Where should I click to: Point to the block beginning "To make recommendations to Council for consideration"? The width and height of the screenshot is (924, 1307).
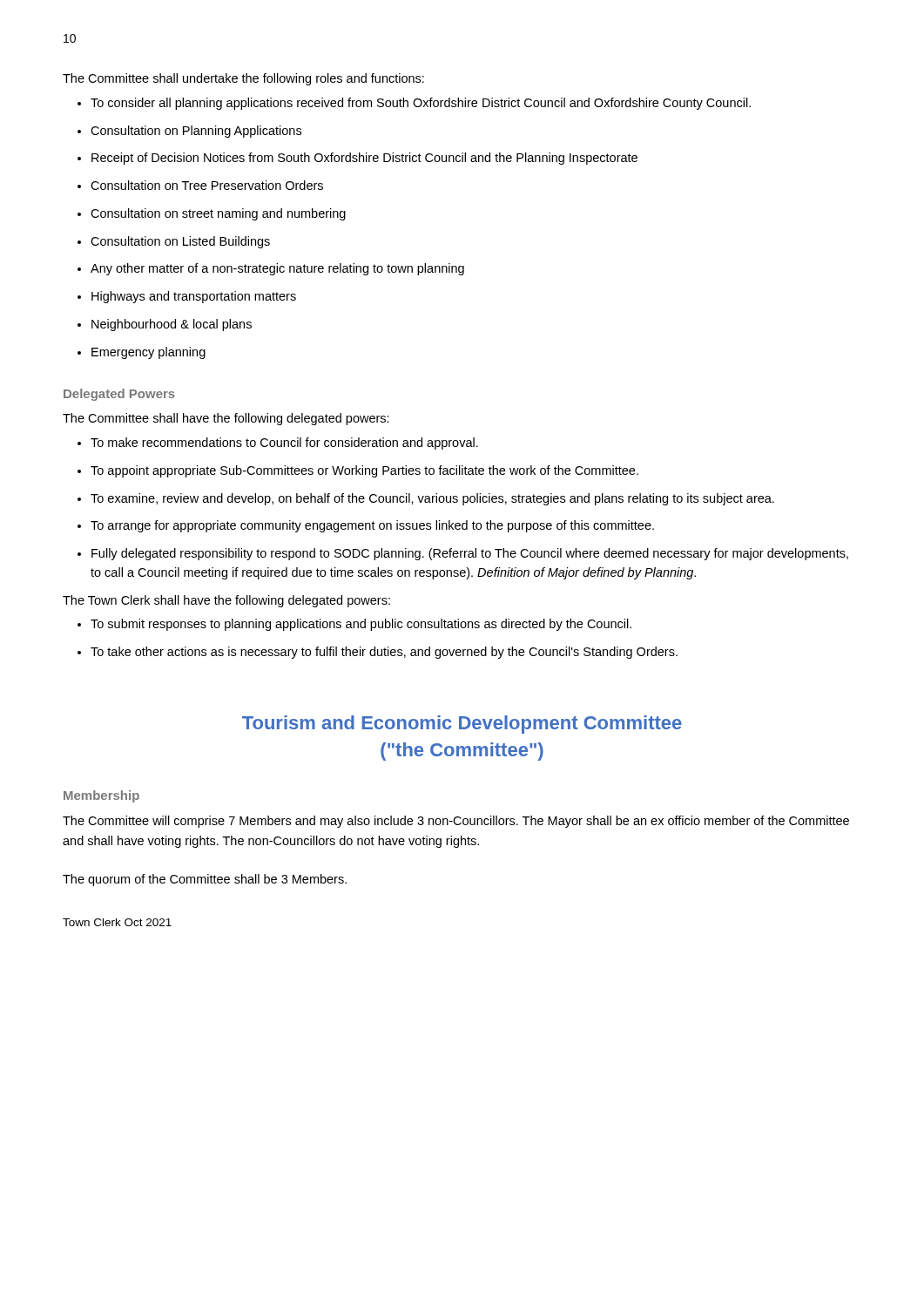tap(462, 443)
